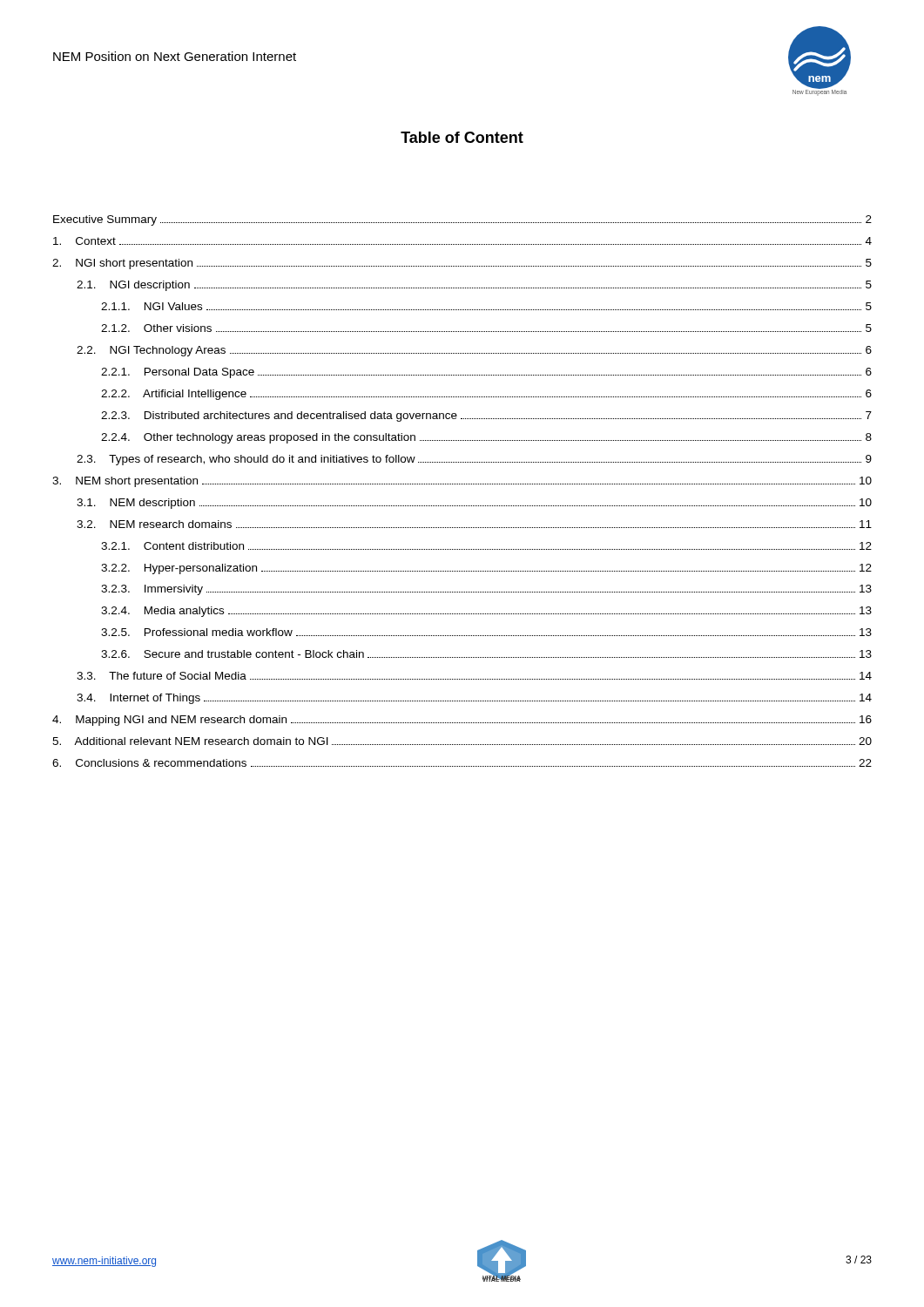Find the list item containing "3.3. The future of"

pos(474,677)
